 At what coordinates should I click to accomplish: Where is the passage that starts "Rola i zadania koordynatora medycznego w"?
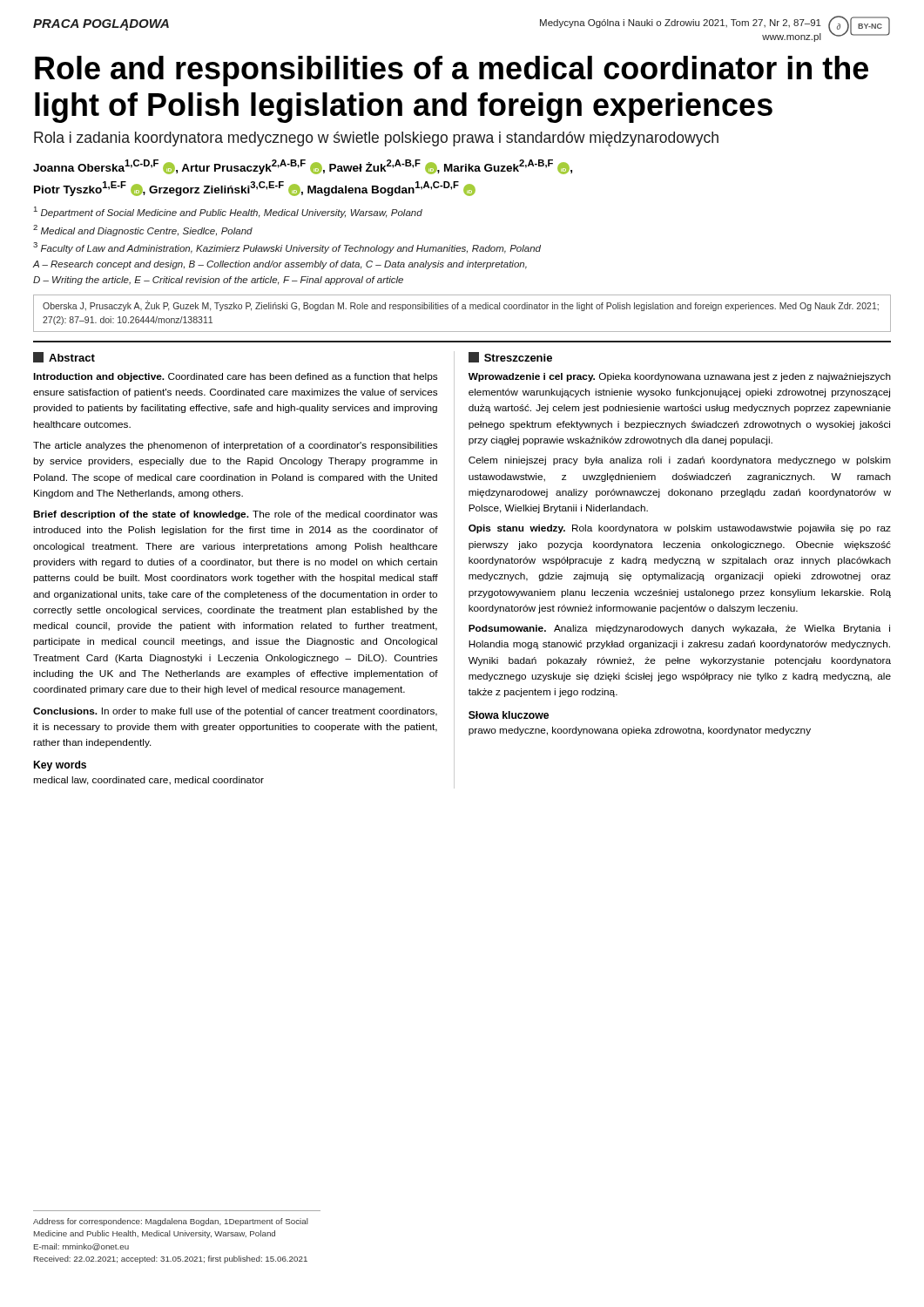click(x=376, y=138)
